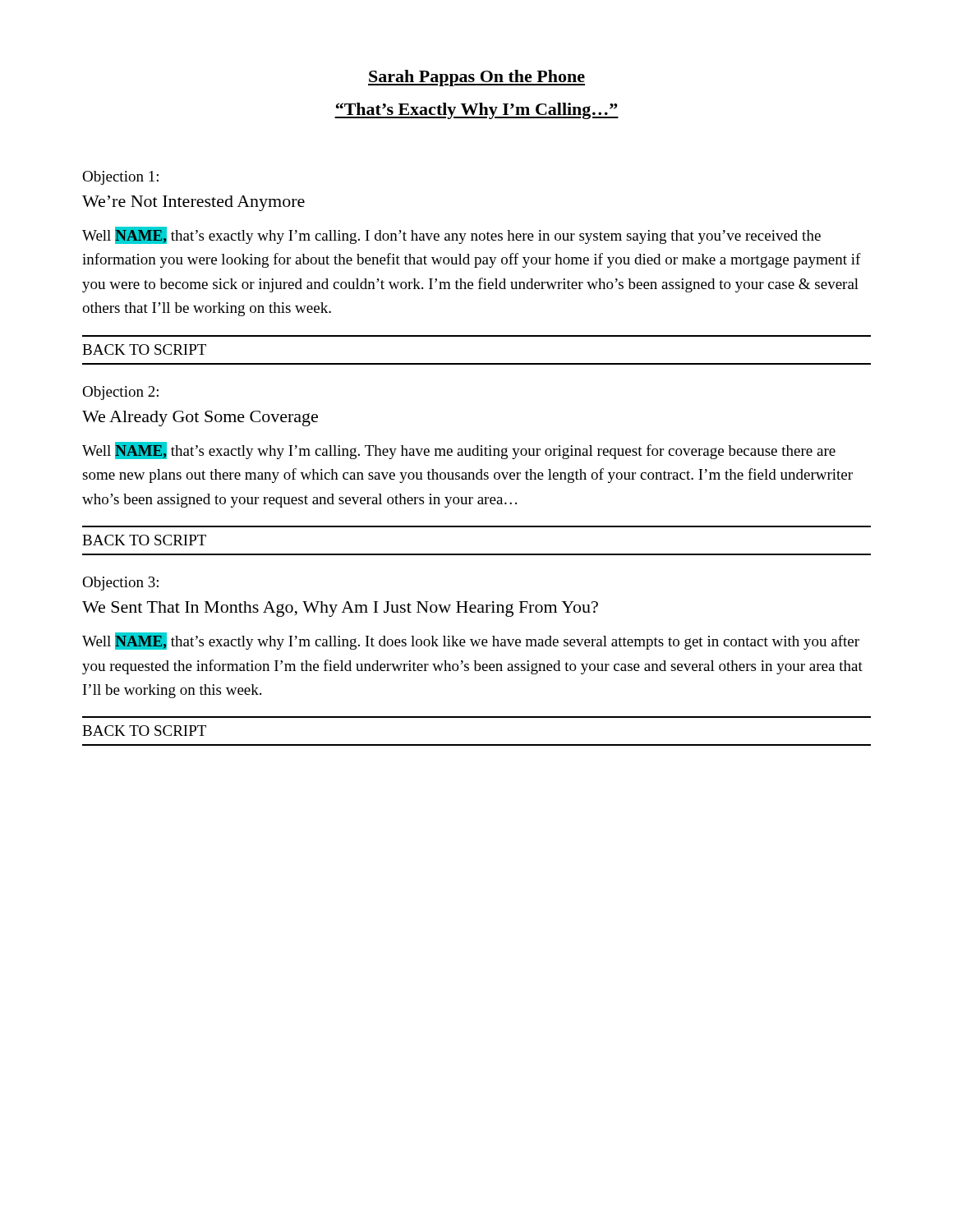The width and height of the screenshot is (953, 1232).
Task: Navigate to the passage starting "We’re Not Interested Anymore"
Action: point(194,201)
